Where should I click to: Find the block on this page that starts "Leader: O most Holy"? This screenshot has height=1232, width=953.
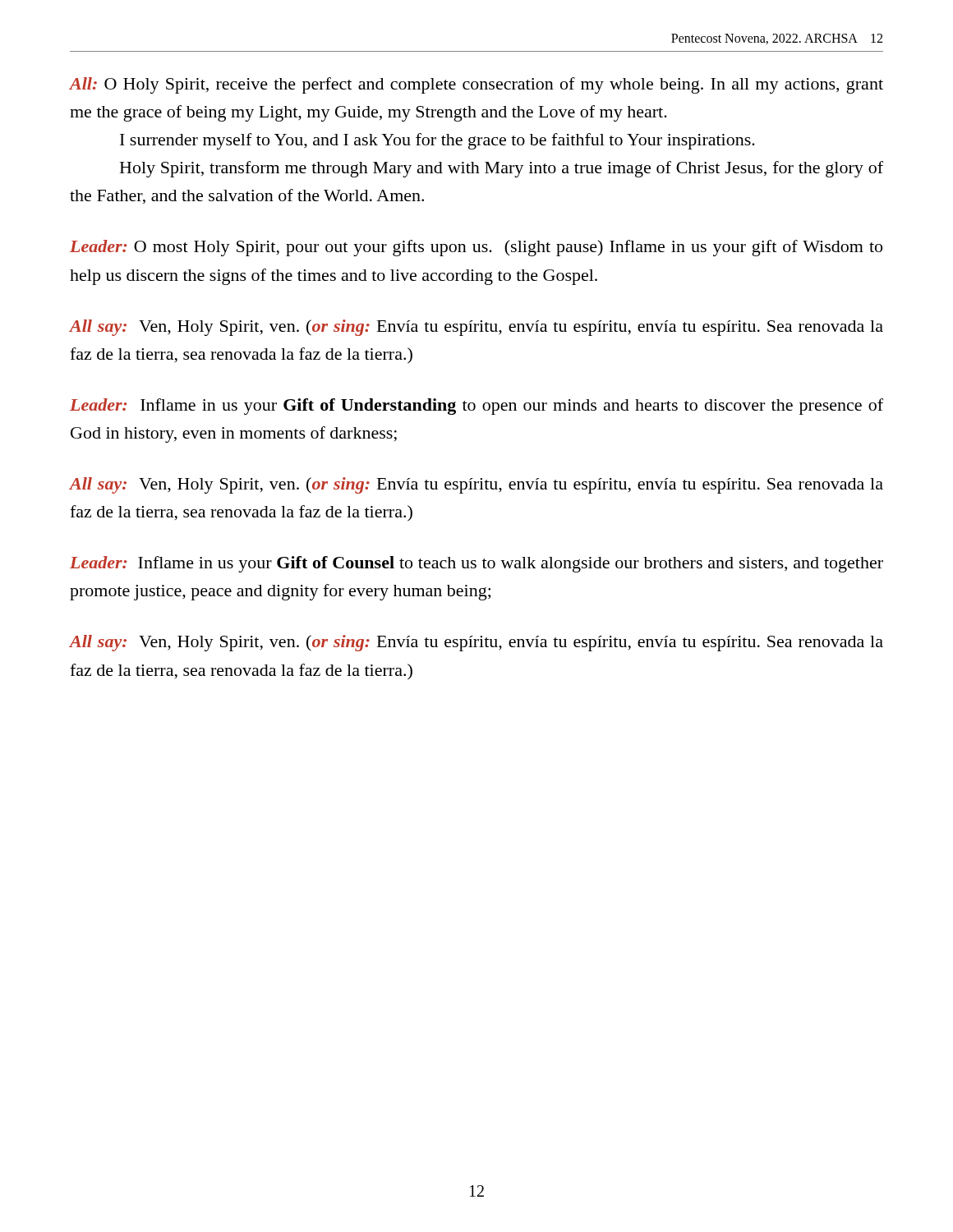[476, 260]
